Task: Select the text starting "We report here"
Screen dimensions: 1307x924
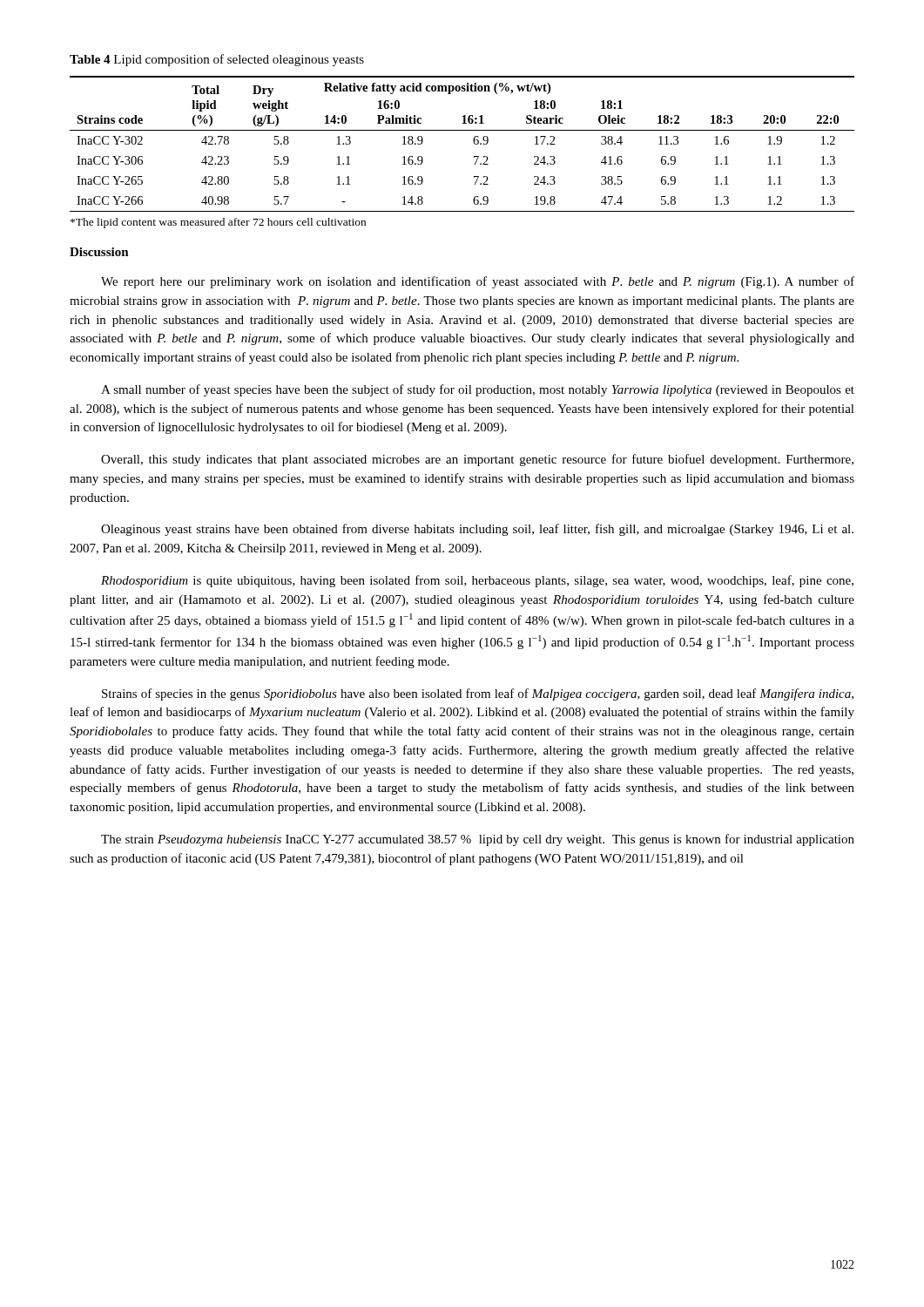Action: [x=462, y=319]
